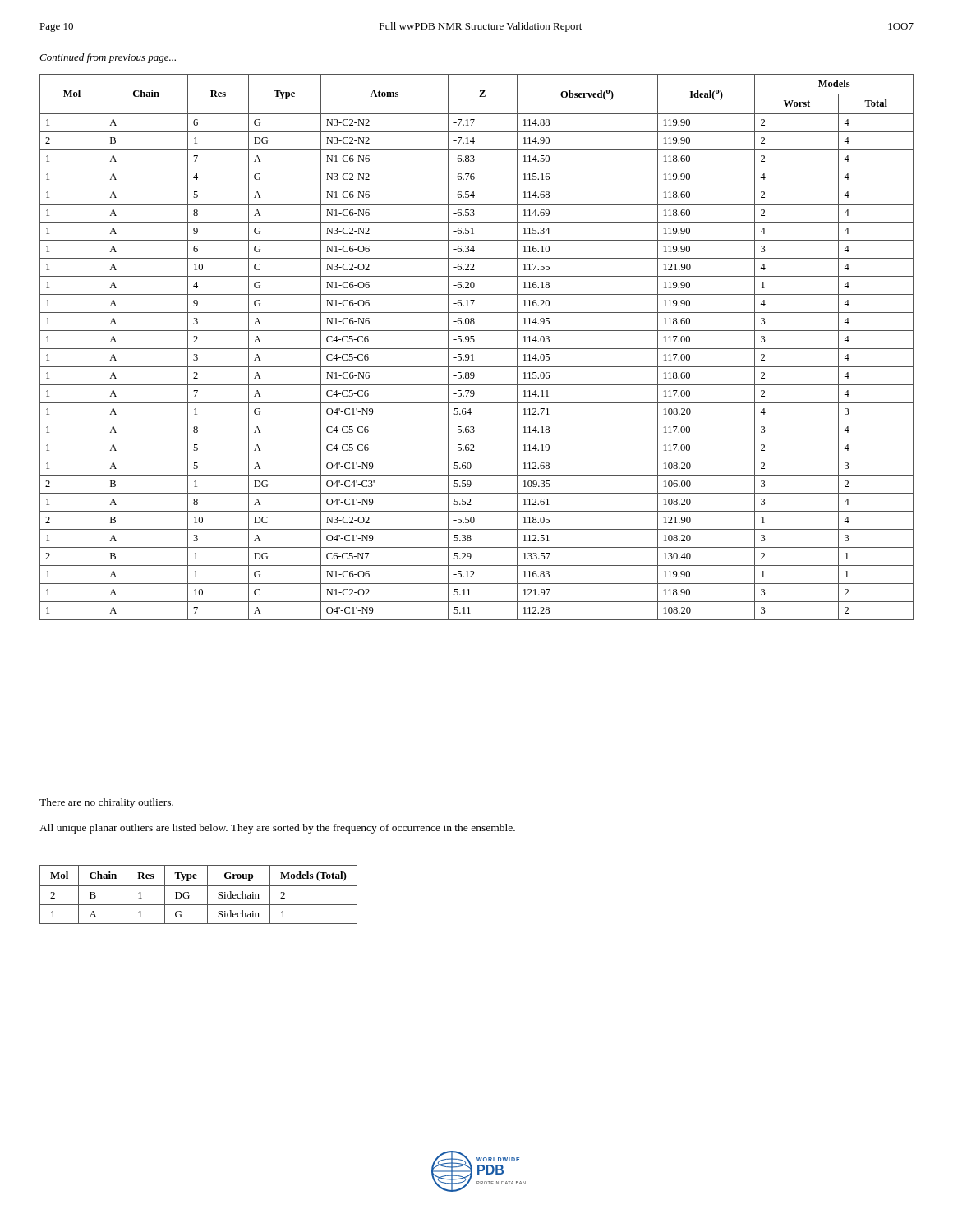Select the region starting "Continued from previous"
The width and height of the screenshot is (953, 1232).
[108, 57]
